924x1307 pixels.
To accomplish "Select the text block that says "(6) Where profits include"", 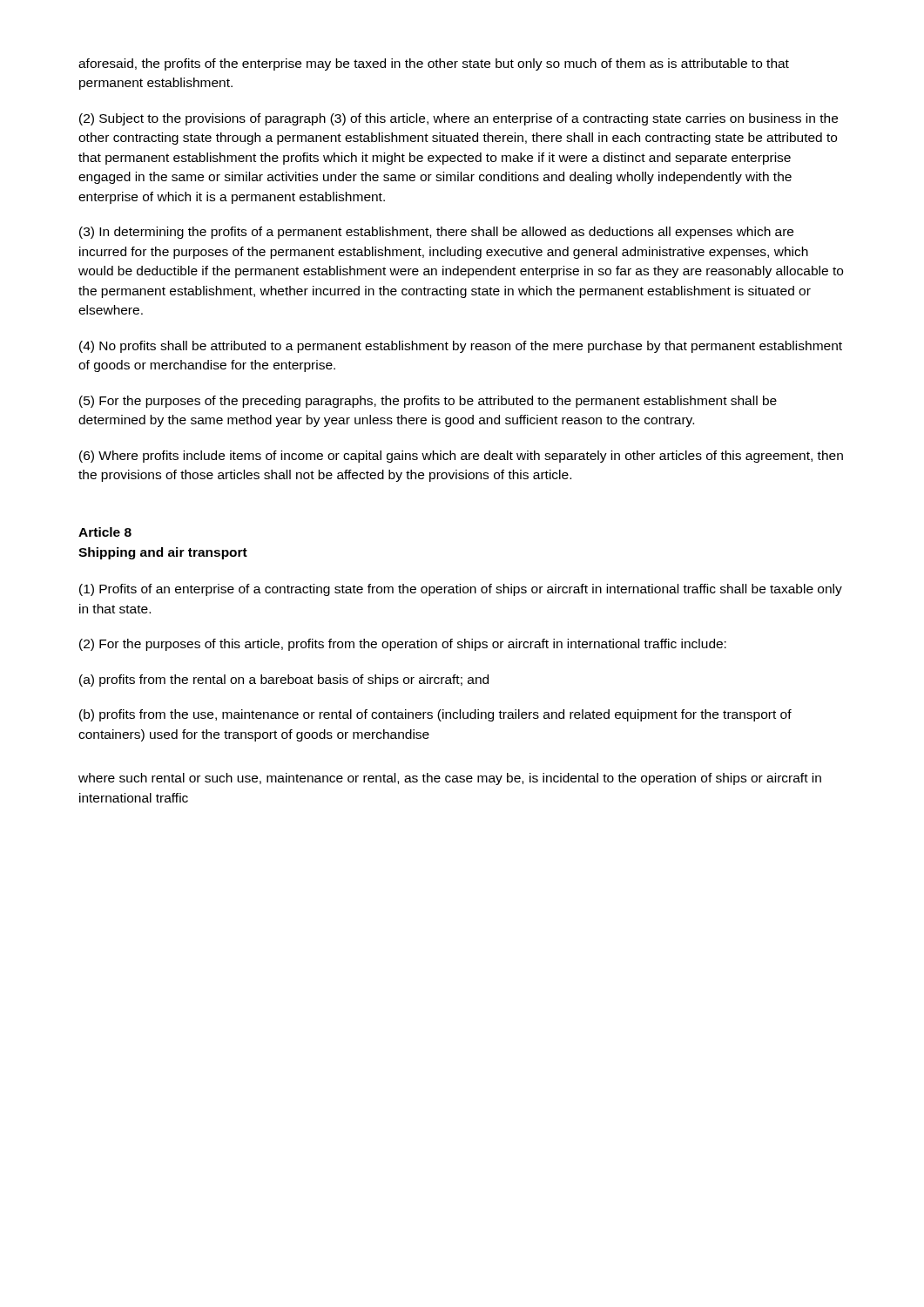I will point(461,465).
